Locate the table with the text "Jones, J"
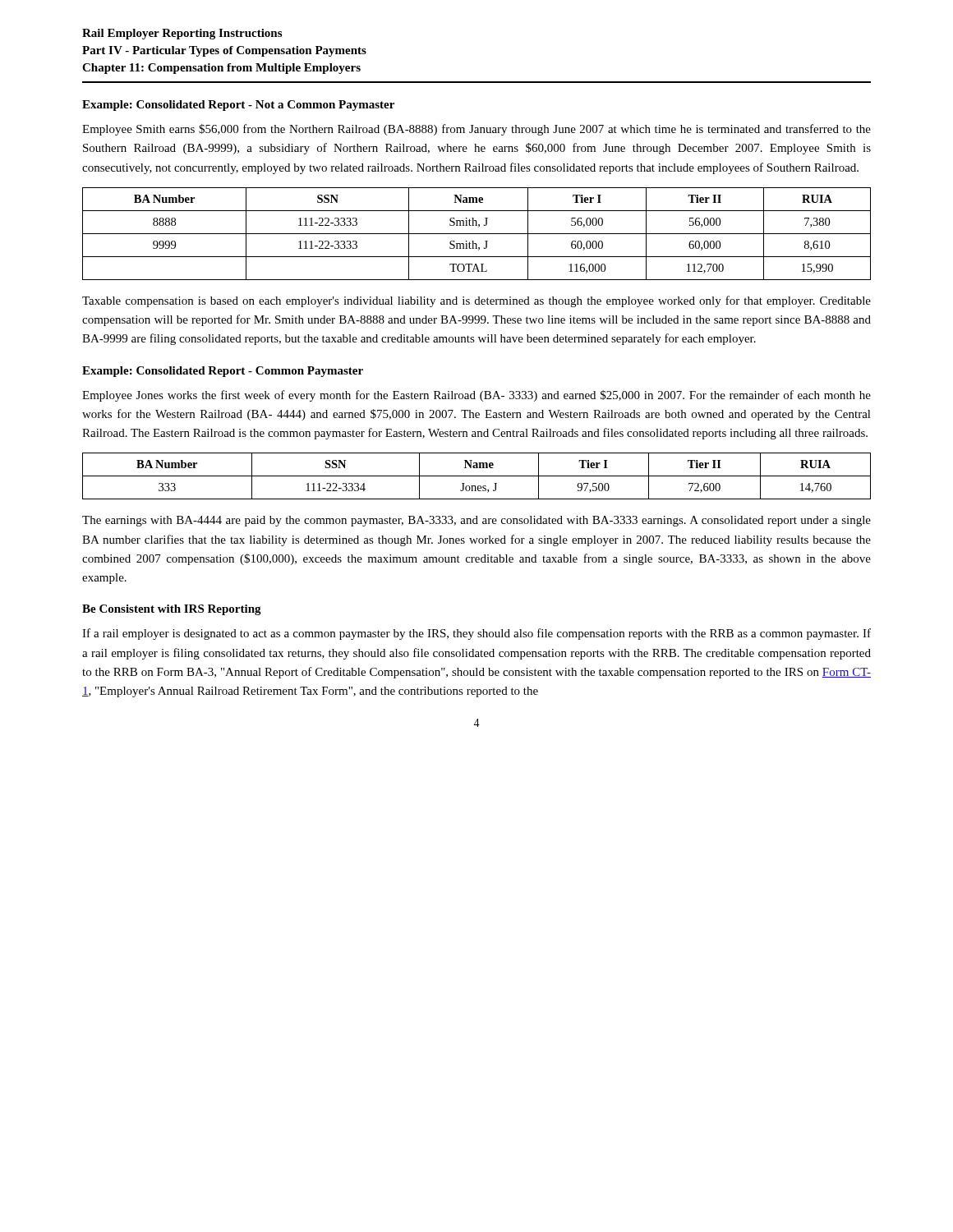This screenshot has height=1232, width=953. pyautogui.click(x=476, y=476)
